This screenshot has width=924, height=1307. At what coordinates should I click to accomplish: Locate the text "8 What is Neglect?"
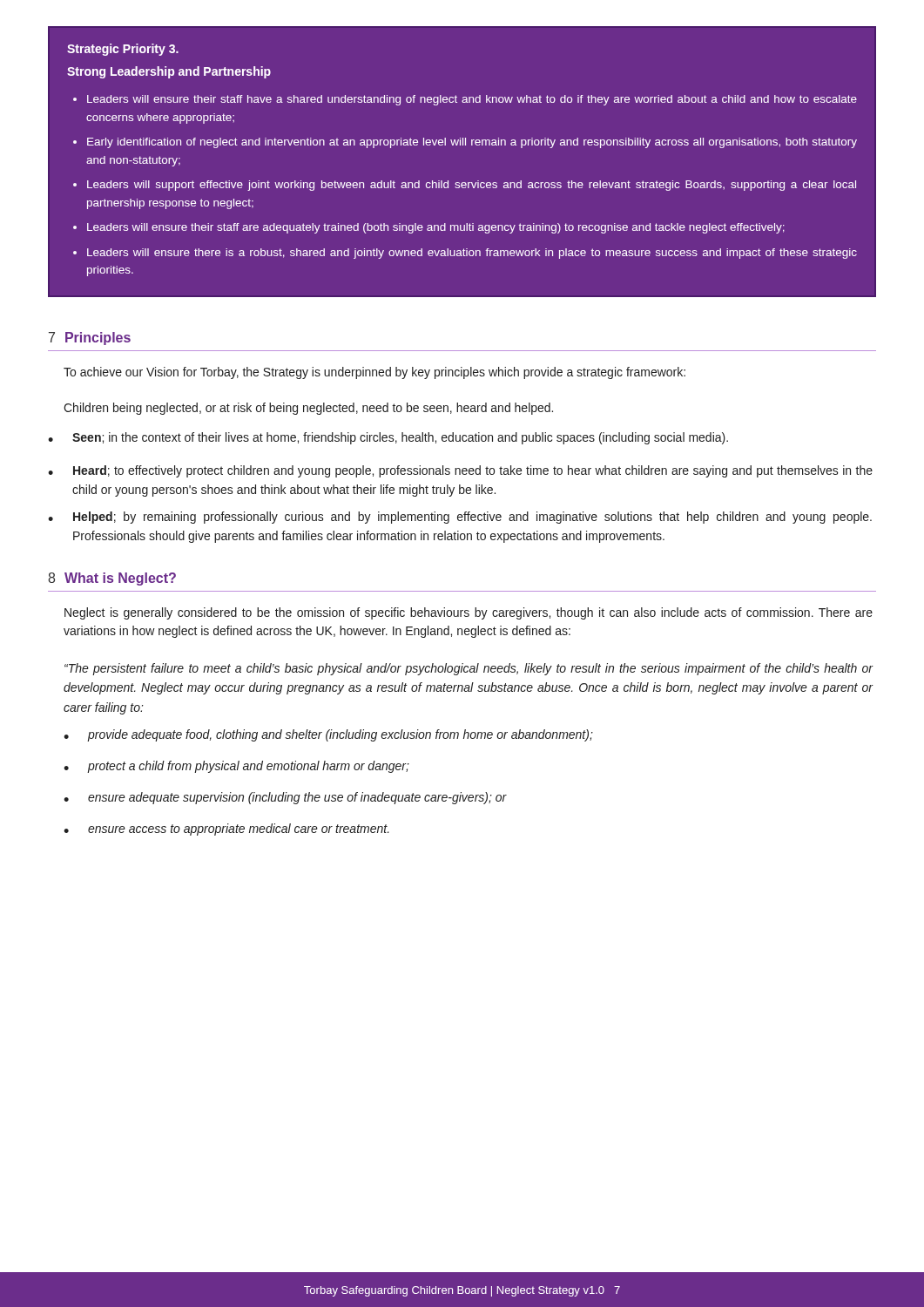[x=112, y=578]
